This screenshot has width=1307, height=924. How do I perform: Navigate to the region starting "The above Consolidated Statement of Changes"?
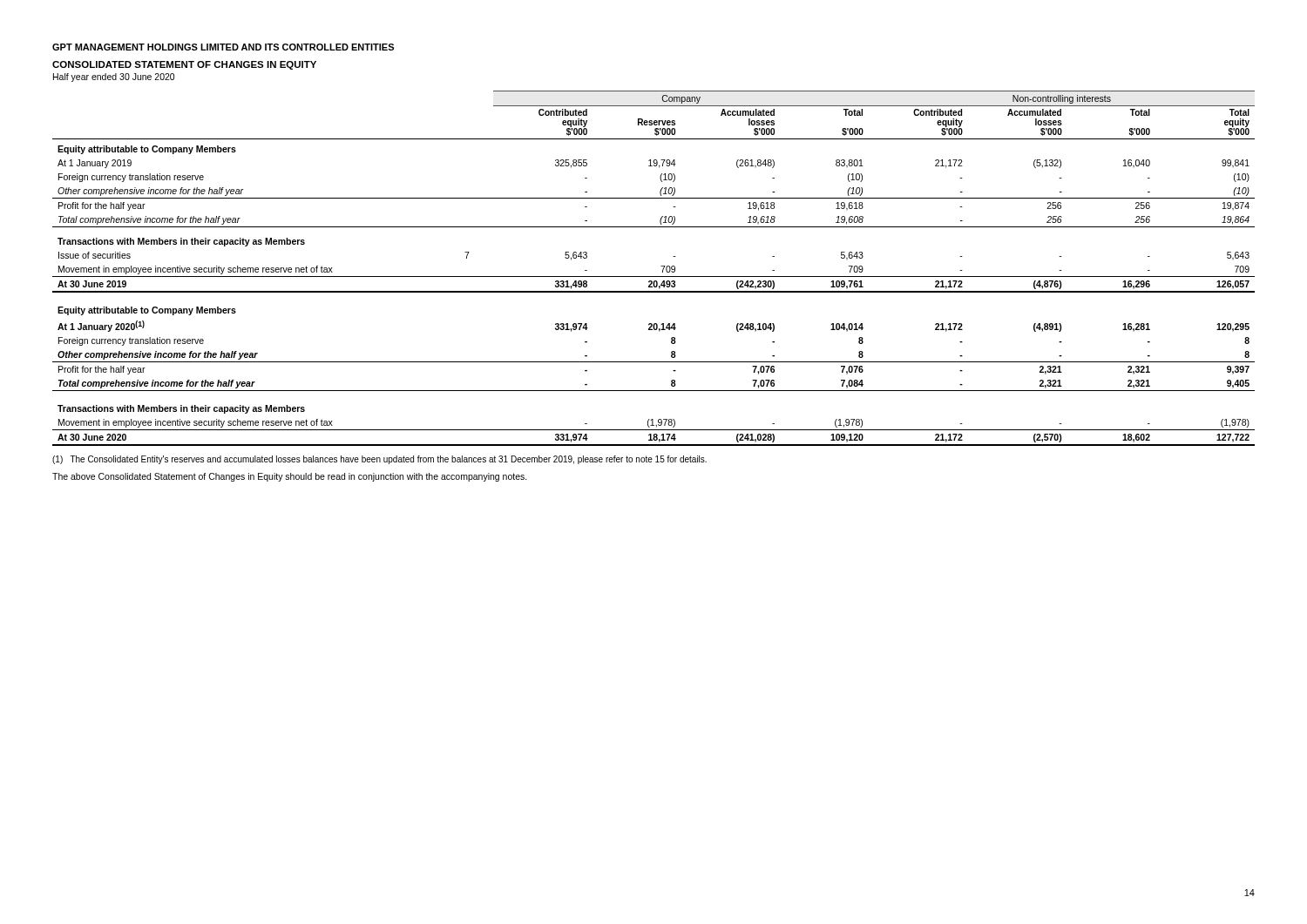(290, 476)
